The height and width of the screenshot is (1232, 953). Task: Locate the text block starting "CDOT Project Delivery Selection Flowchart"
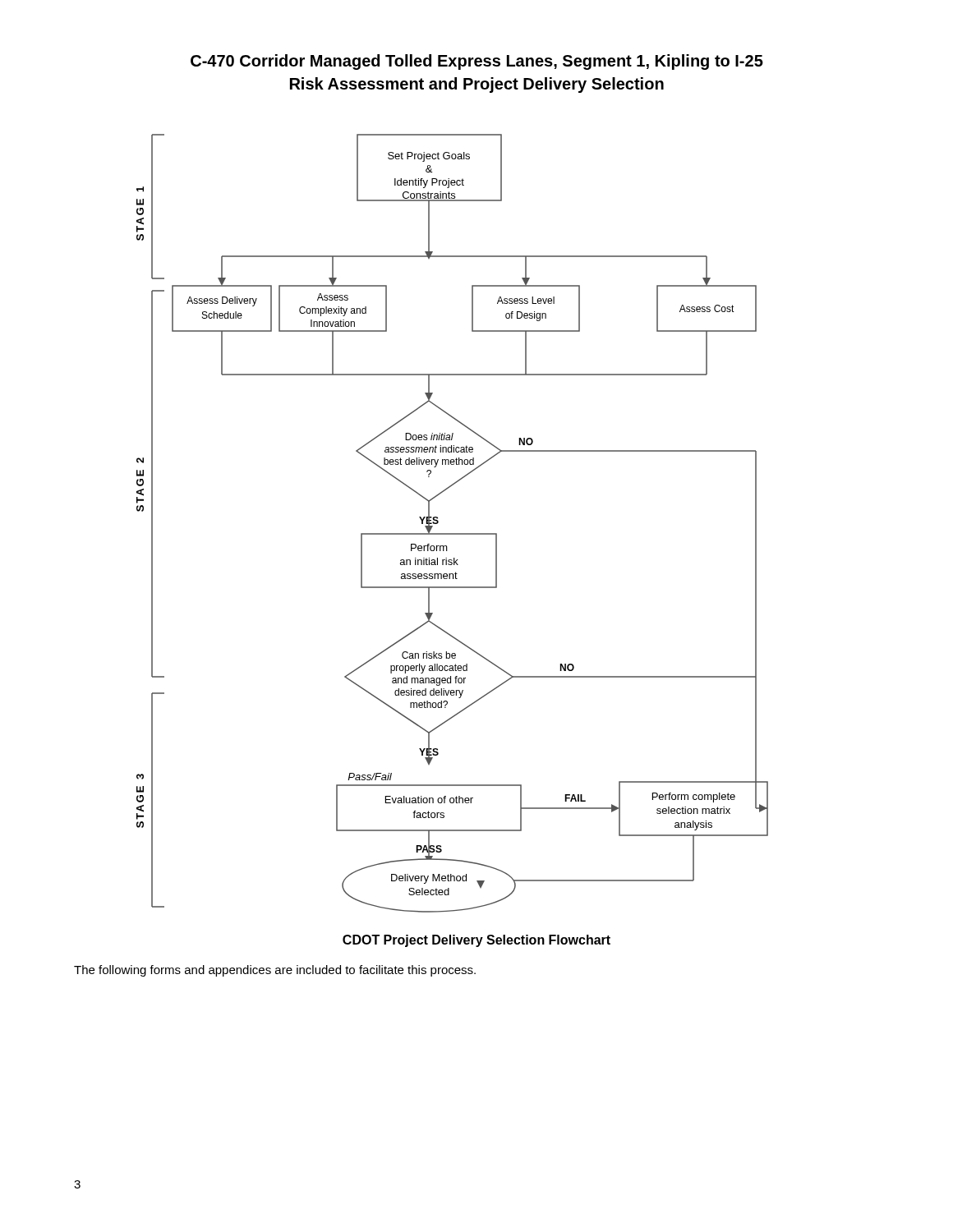pos(476,940)
